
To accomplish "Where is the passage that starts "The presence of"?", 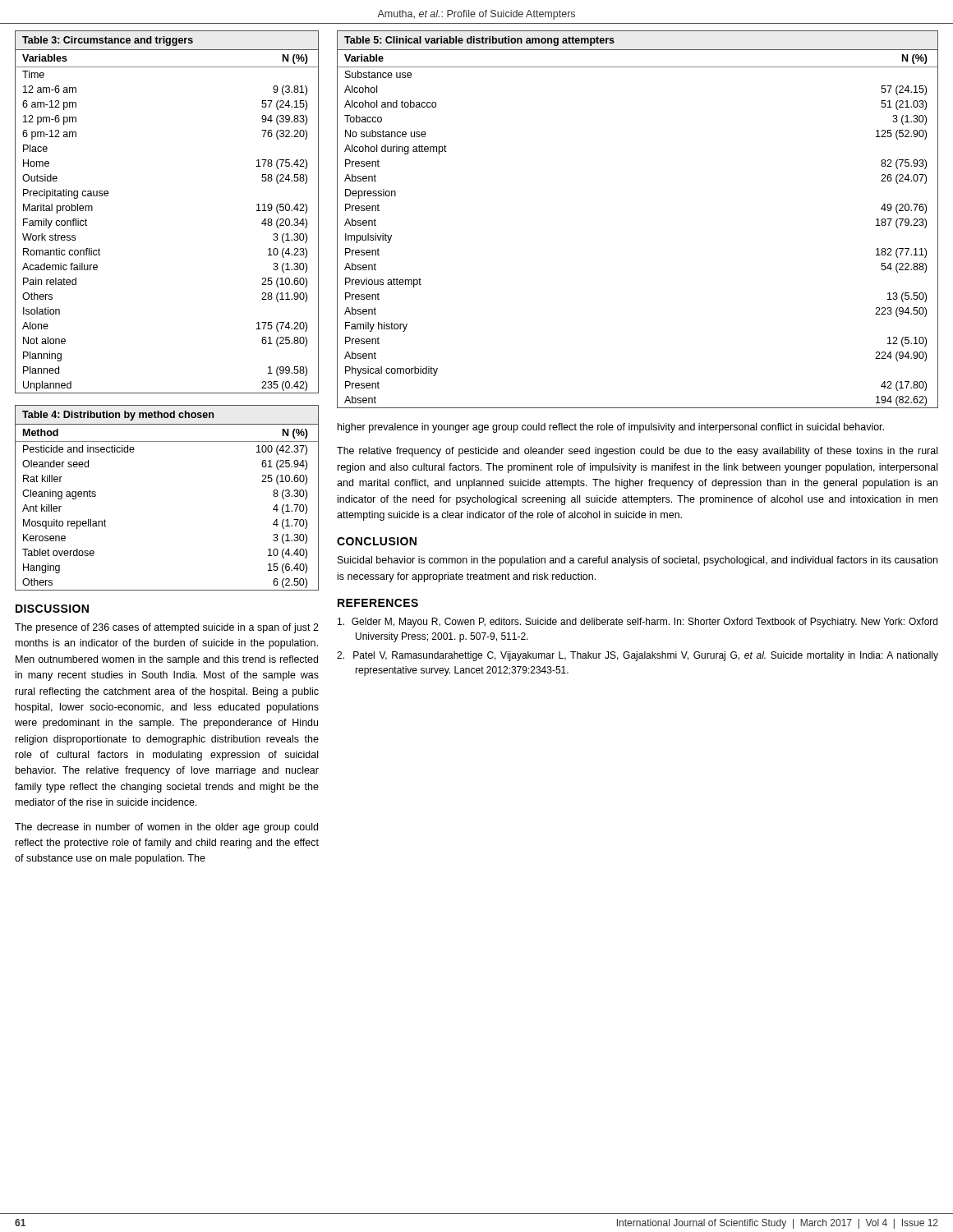I will tap(167, 715).
